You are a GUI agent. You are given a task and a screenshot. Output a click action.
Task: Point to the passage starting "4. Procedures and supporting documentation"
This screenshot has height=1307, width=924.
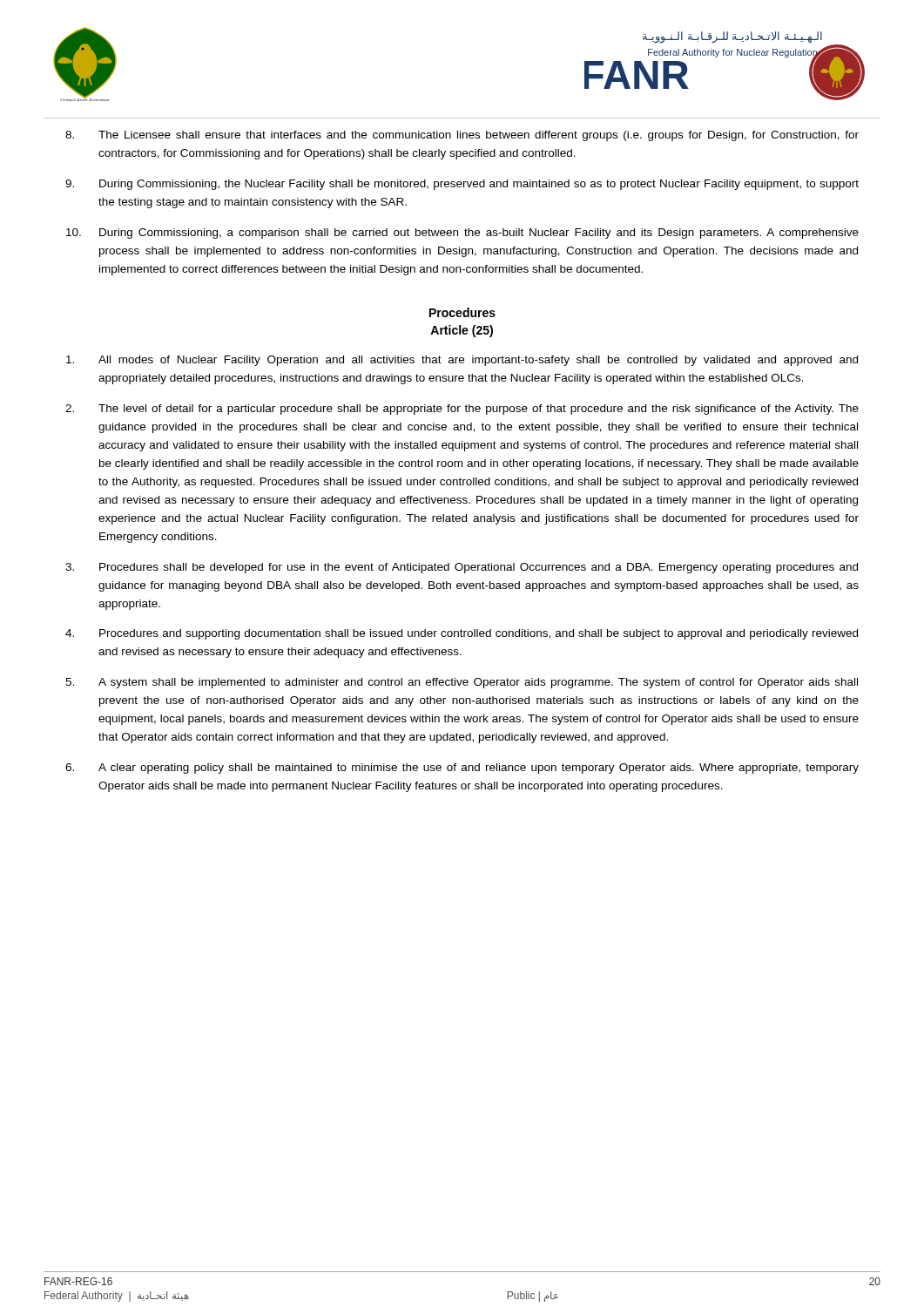pos(462,643)
